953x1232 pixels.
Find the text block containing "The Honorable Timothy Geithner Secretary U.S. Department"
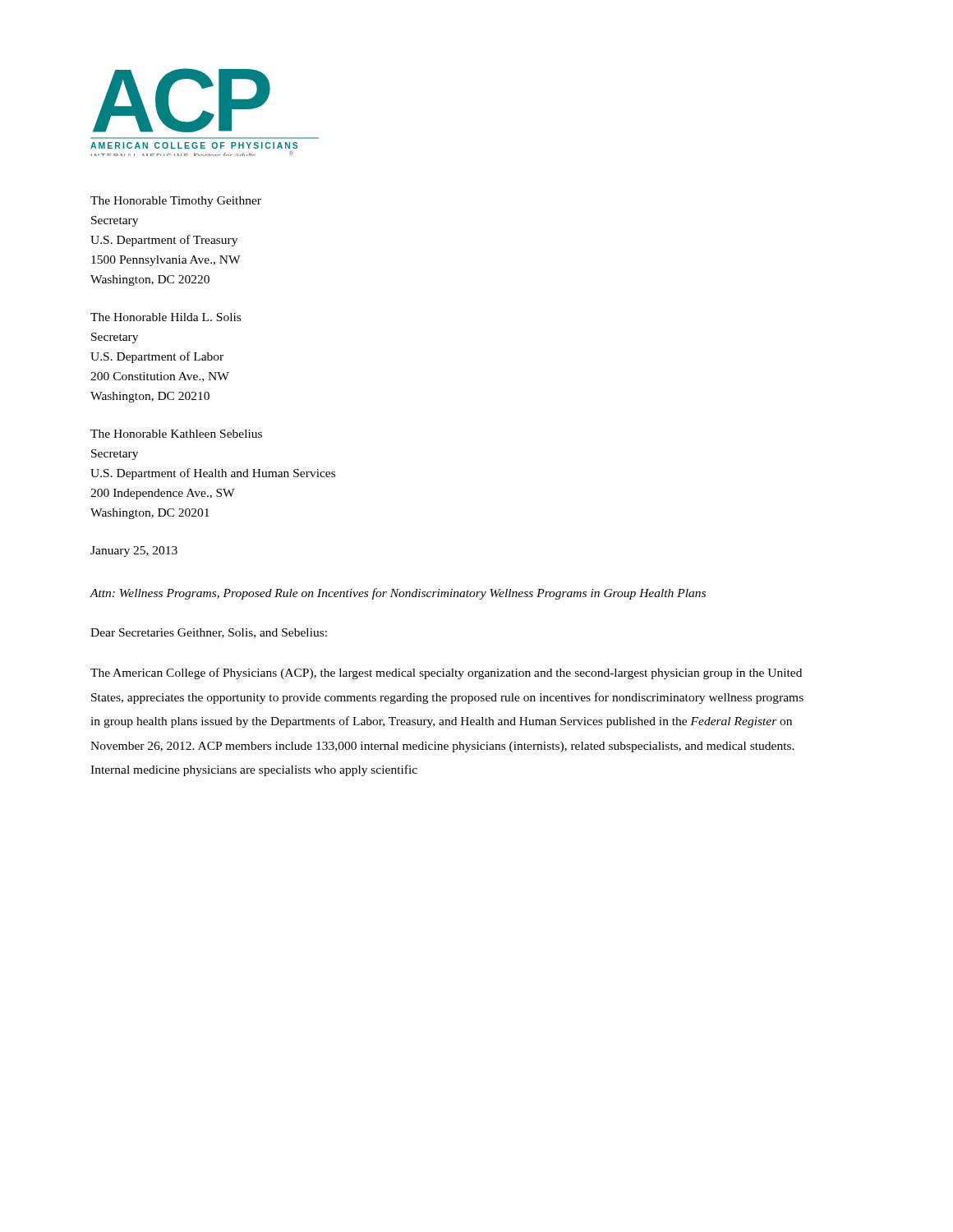(x=176, y=239)
